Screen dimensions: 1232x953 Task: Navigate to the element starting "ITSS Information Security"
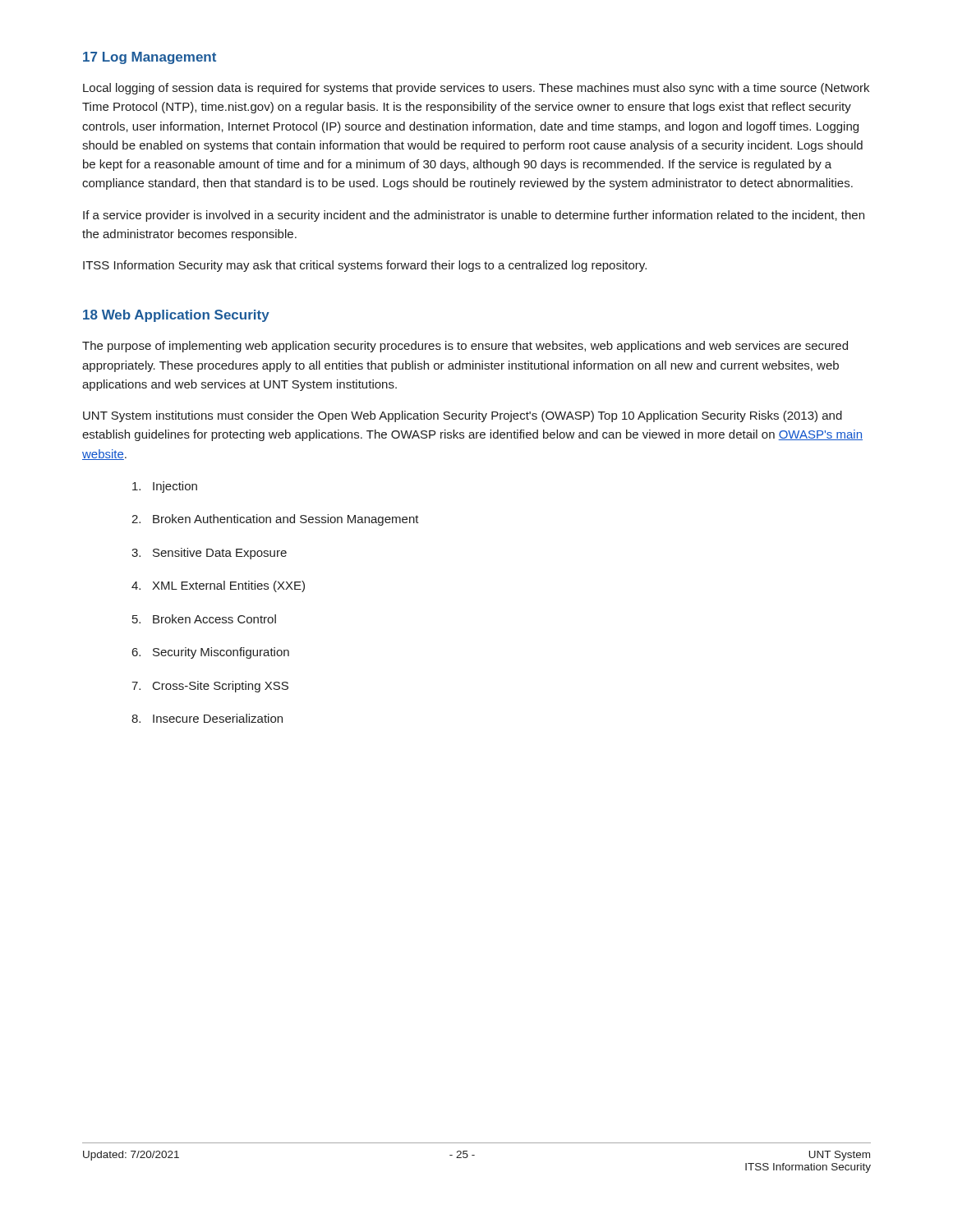coord(476,265)
